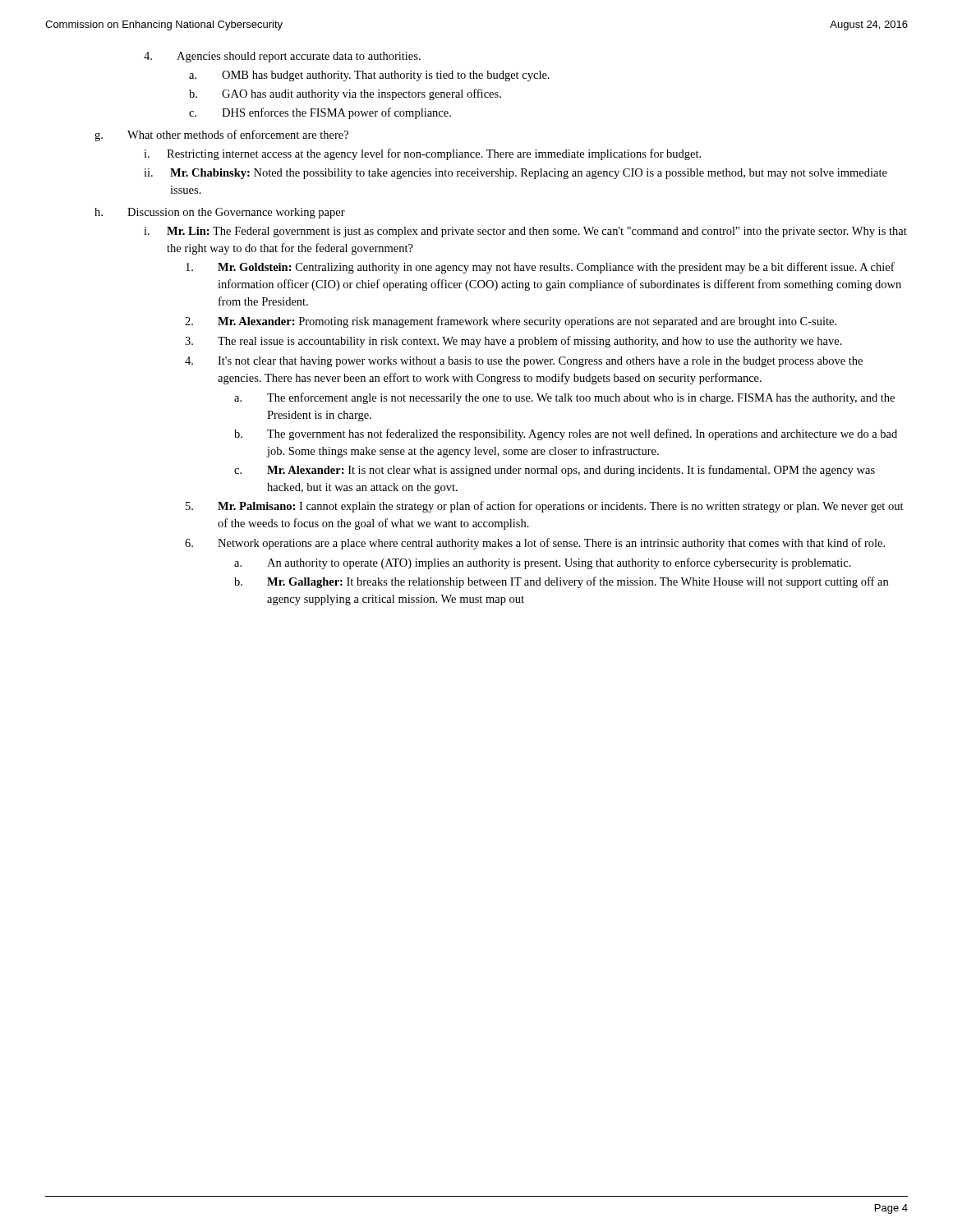953x1232 pixels.
Task: Locate the passage starting "Mr. Goldstein: Centralizing authority in one agency may"
Action: pyautogui.click(x=546, y=285)
